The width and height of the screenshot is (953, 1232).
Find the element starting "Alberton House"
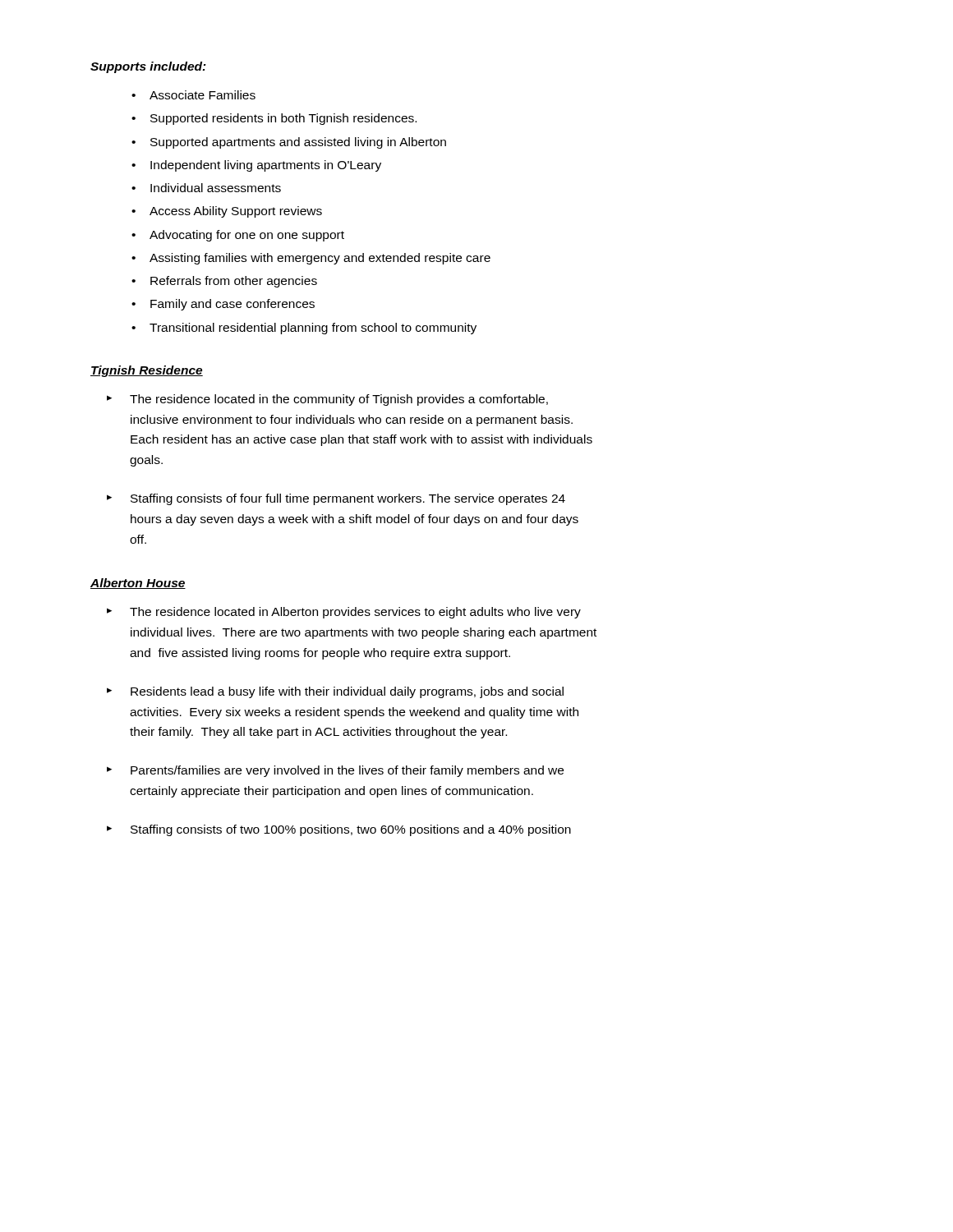pos(138,583)
